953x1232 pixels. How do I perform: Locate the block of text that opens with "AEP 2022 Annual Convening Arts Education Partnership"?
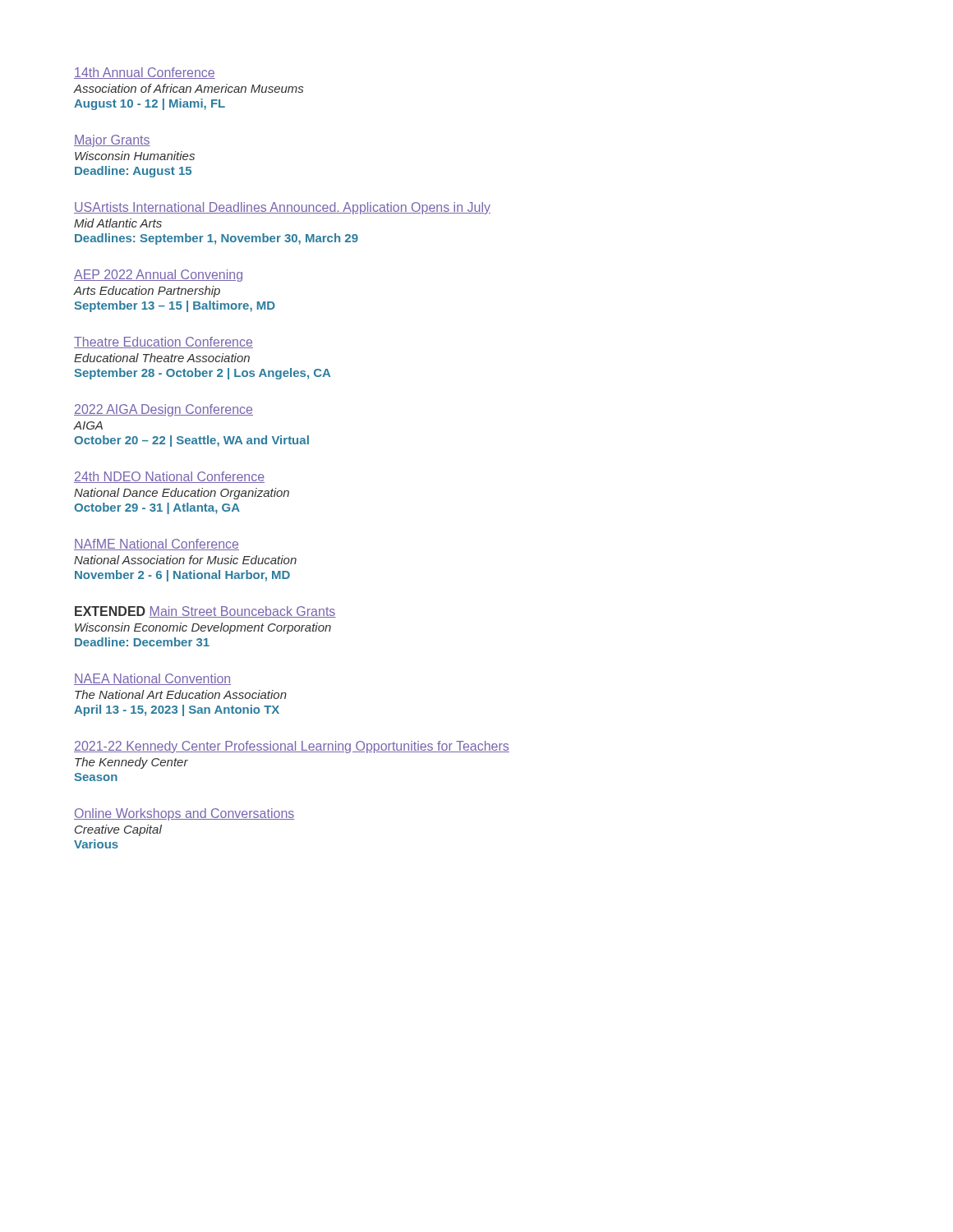coord(158,276)
